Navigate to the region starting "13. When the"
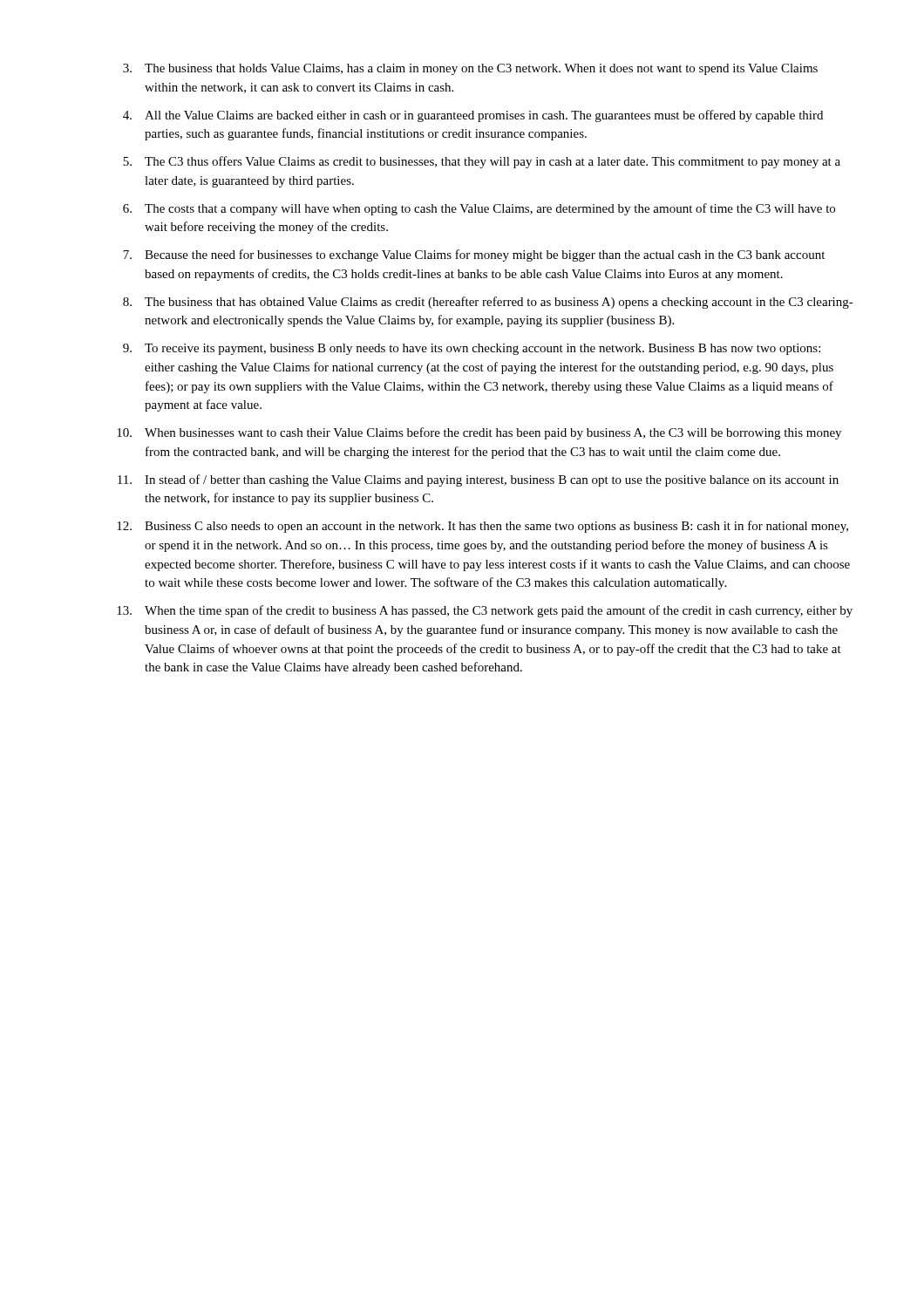This screenshot has width=924, height=1308. tap(471, 640)
